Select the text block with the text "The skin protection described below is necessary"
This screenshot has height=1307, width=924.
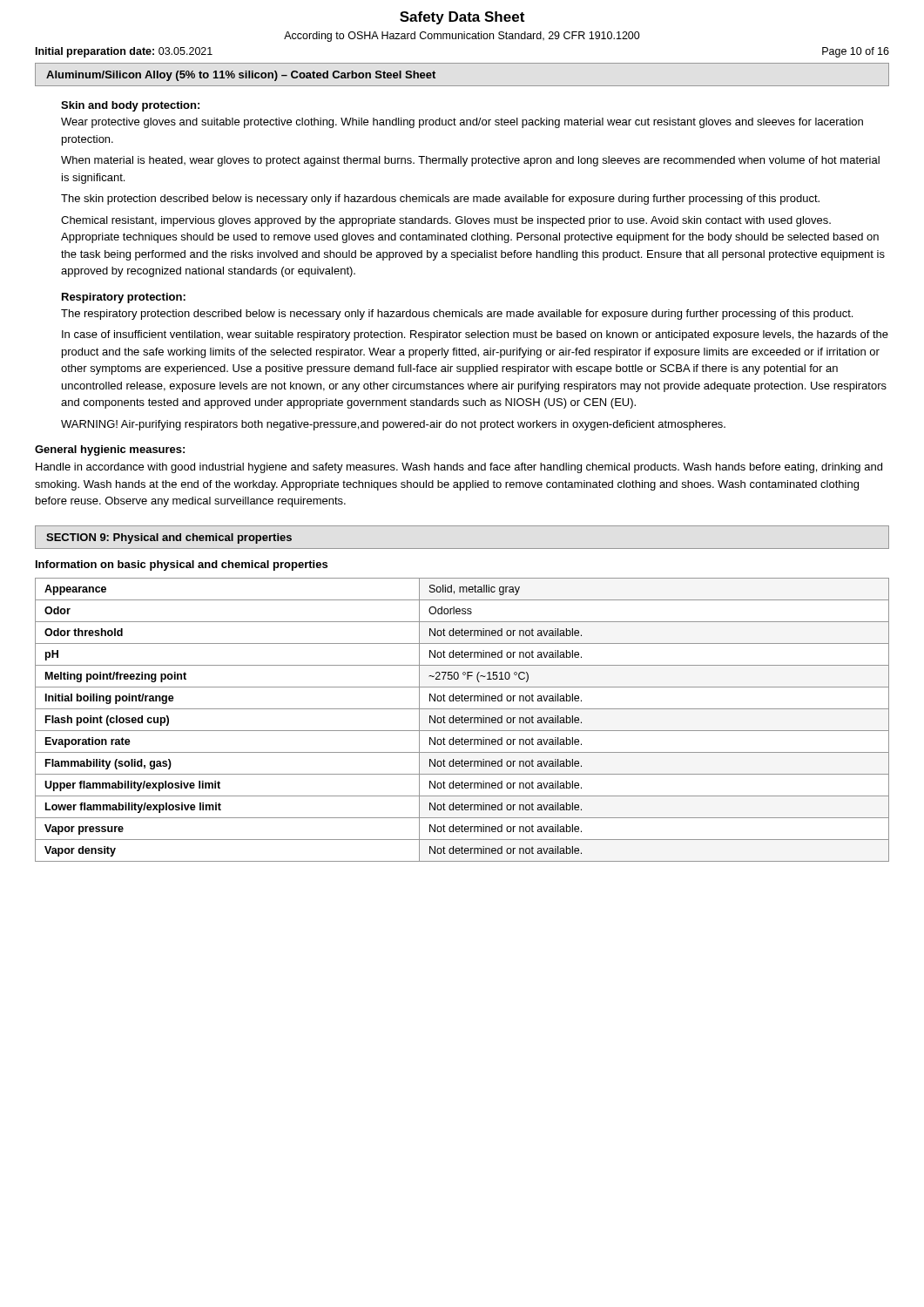click(441, 198)
